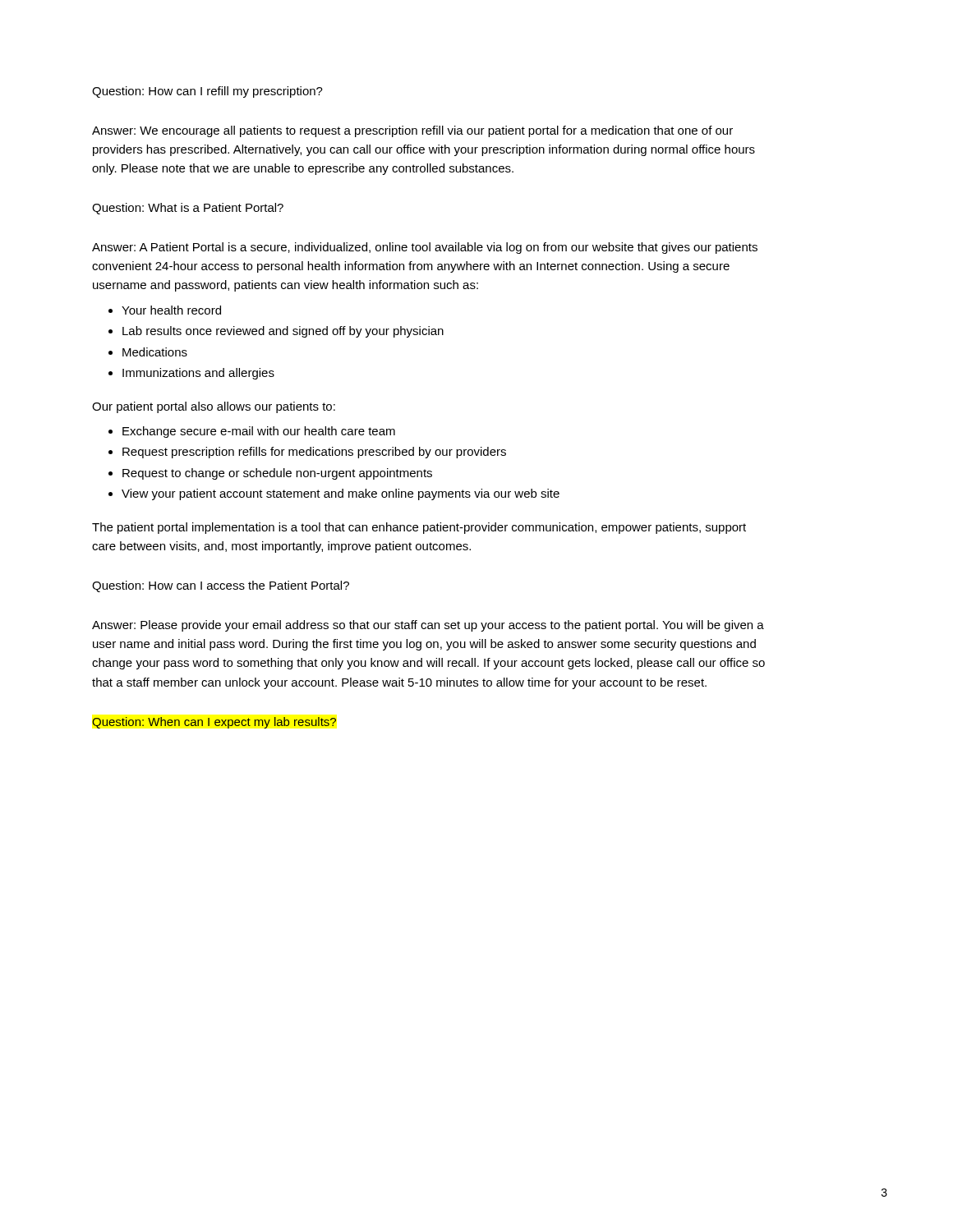Point to the block beginning "Exchange secure e-mail with our health"
The image size is (953, 1232).
click(x=259, y=431)
